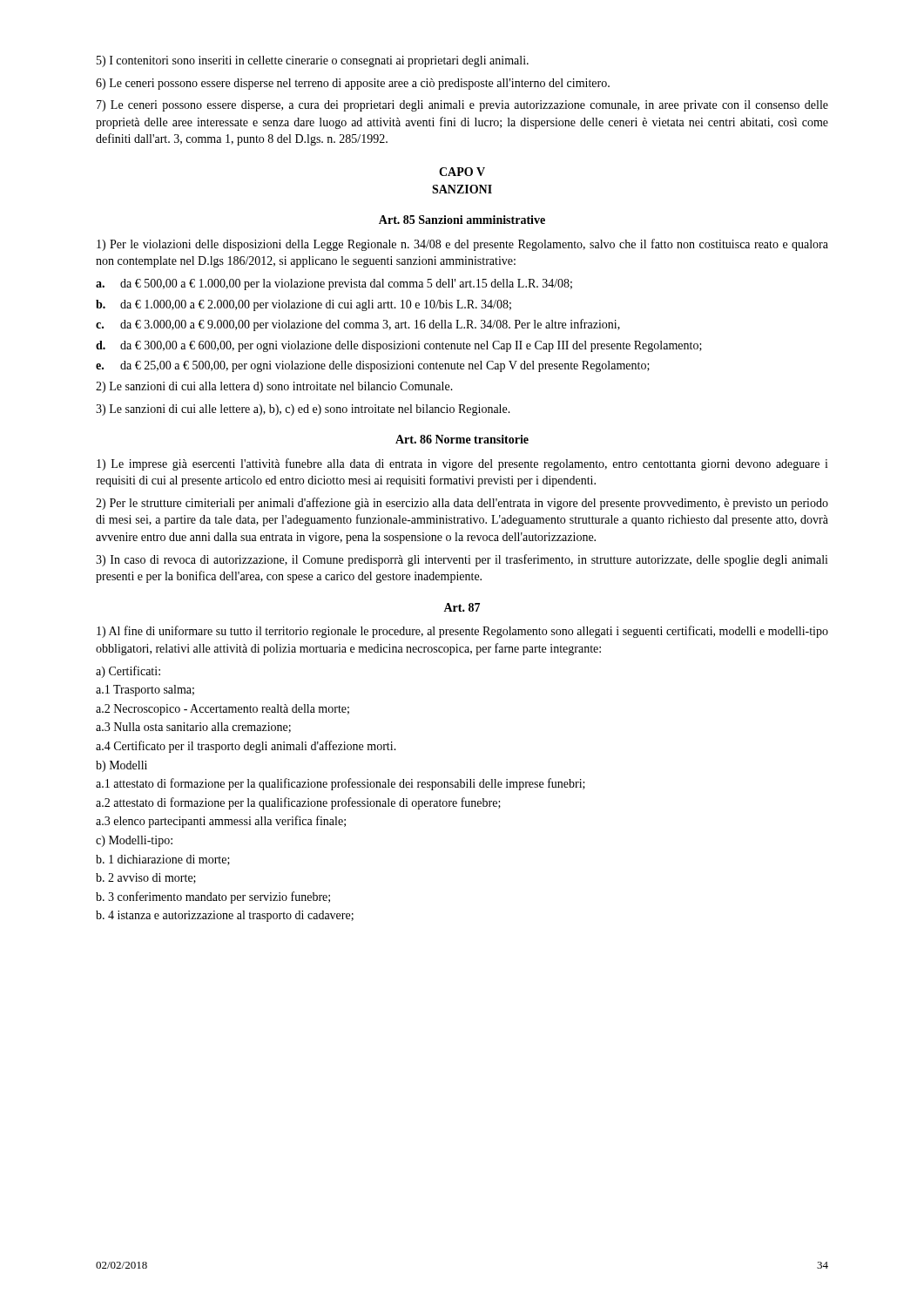Click on the region starting "5) I contenitori"
The image size is (924, 1307).
(x=462, y=61)
